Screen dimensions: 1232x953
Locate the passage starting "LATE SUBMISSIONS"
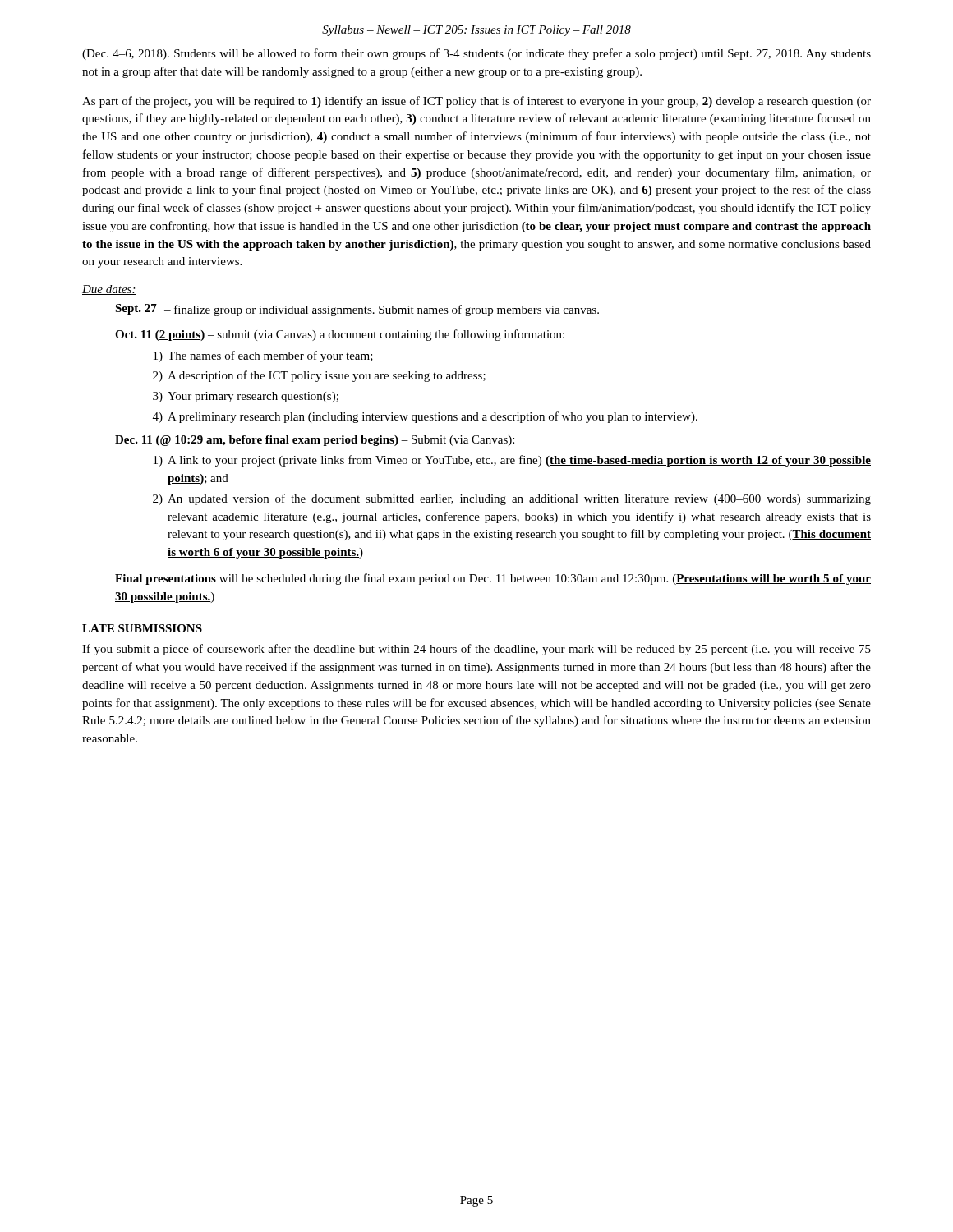pyautogui.click(x=142, y=629)
